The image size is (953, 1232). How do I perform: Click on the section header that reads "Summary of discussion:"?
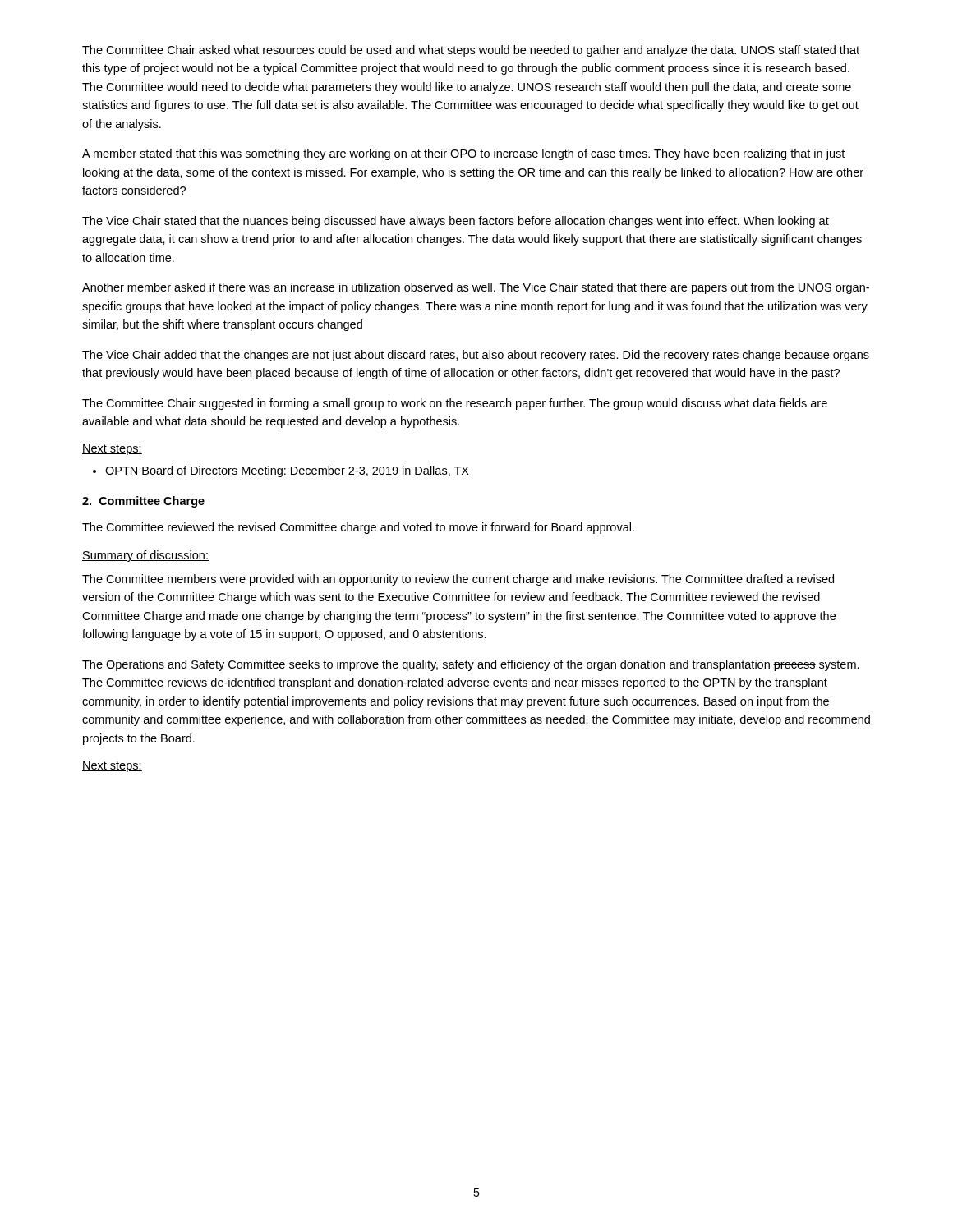tap(145, 555)
